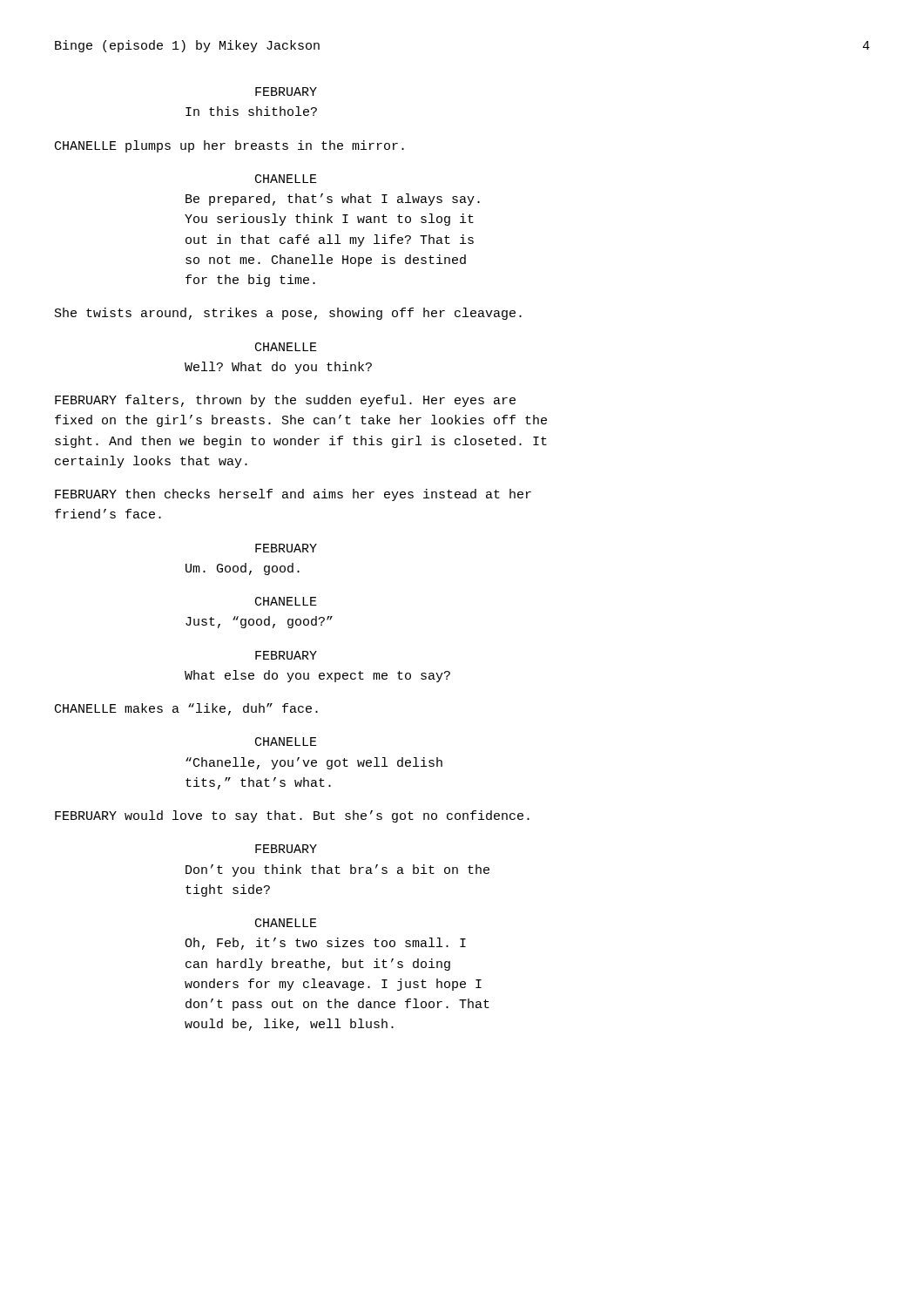
Task: Point to "FEBRUARY Um. Good, good."
Action: [x=286, y=548]
